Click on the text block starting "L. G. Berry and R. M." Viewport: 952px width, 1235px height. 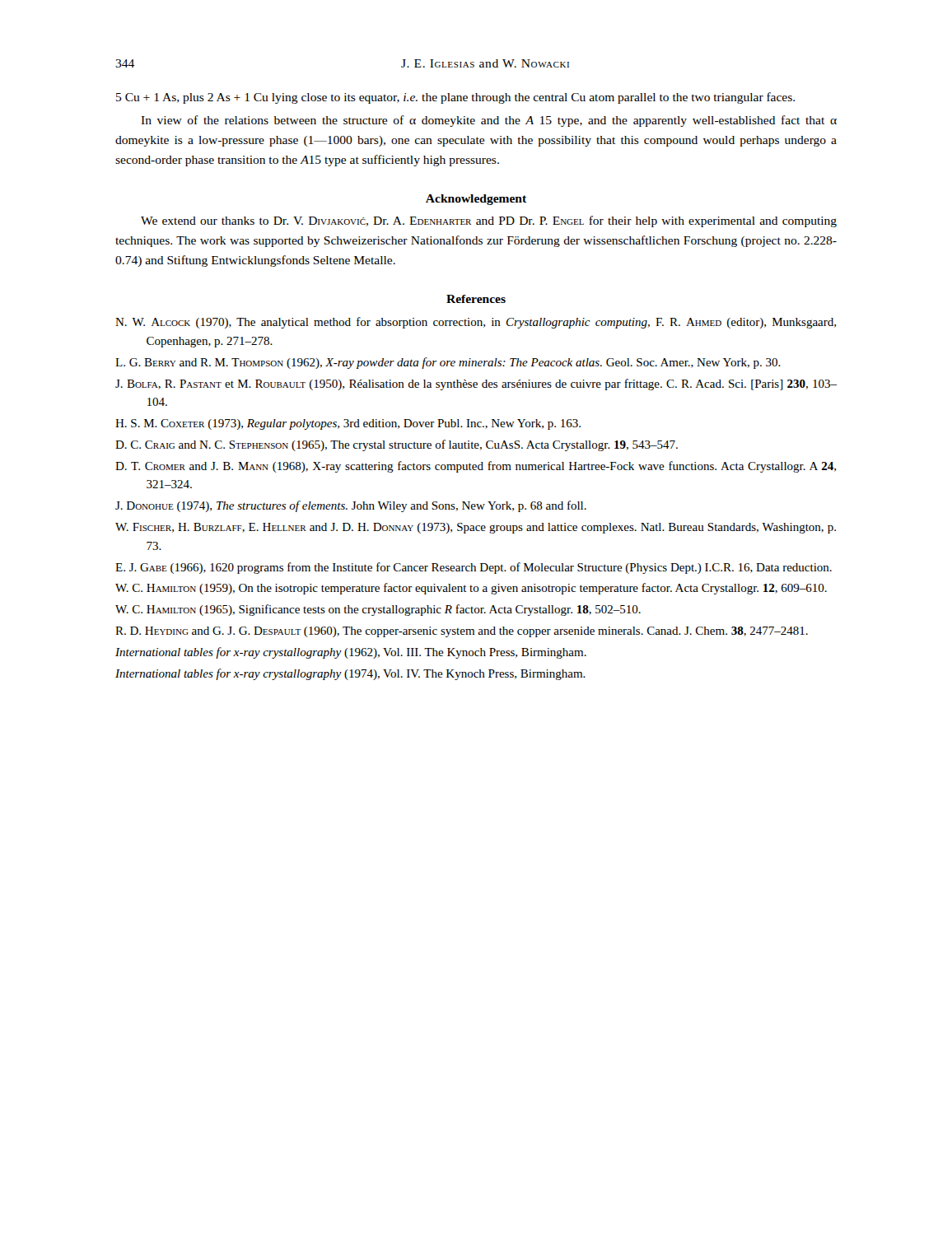448,362
